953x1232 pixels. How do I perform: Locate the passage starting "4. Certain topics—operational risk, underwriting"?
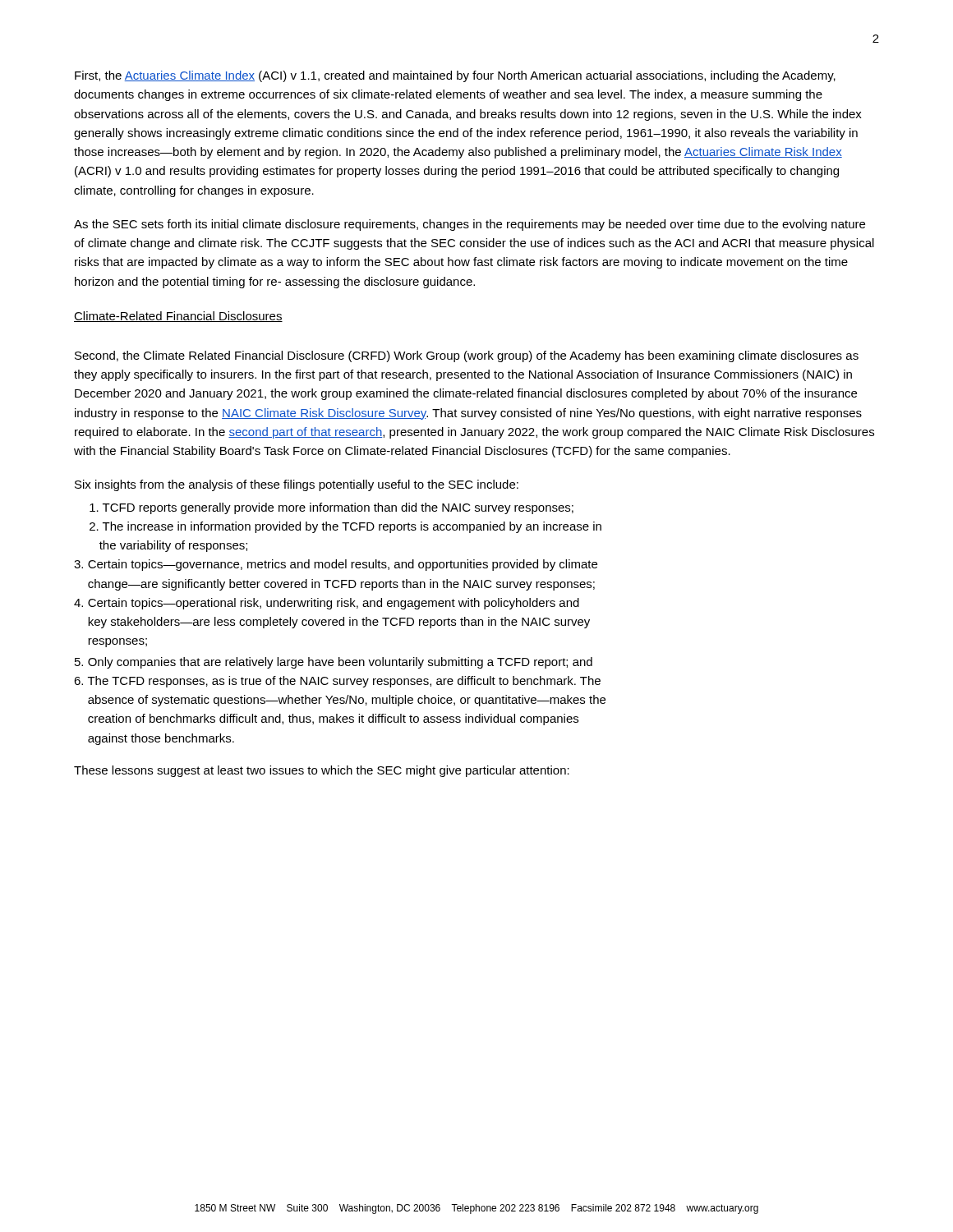click(x=332, y=621)
